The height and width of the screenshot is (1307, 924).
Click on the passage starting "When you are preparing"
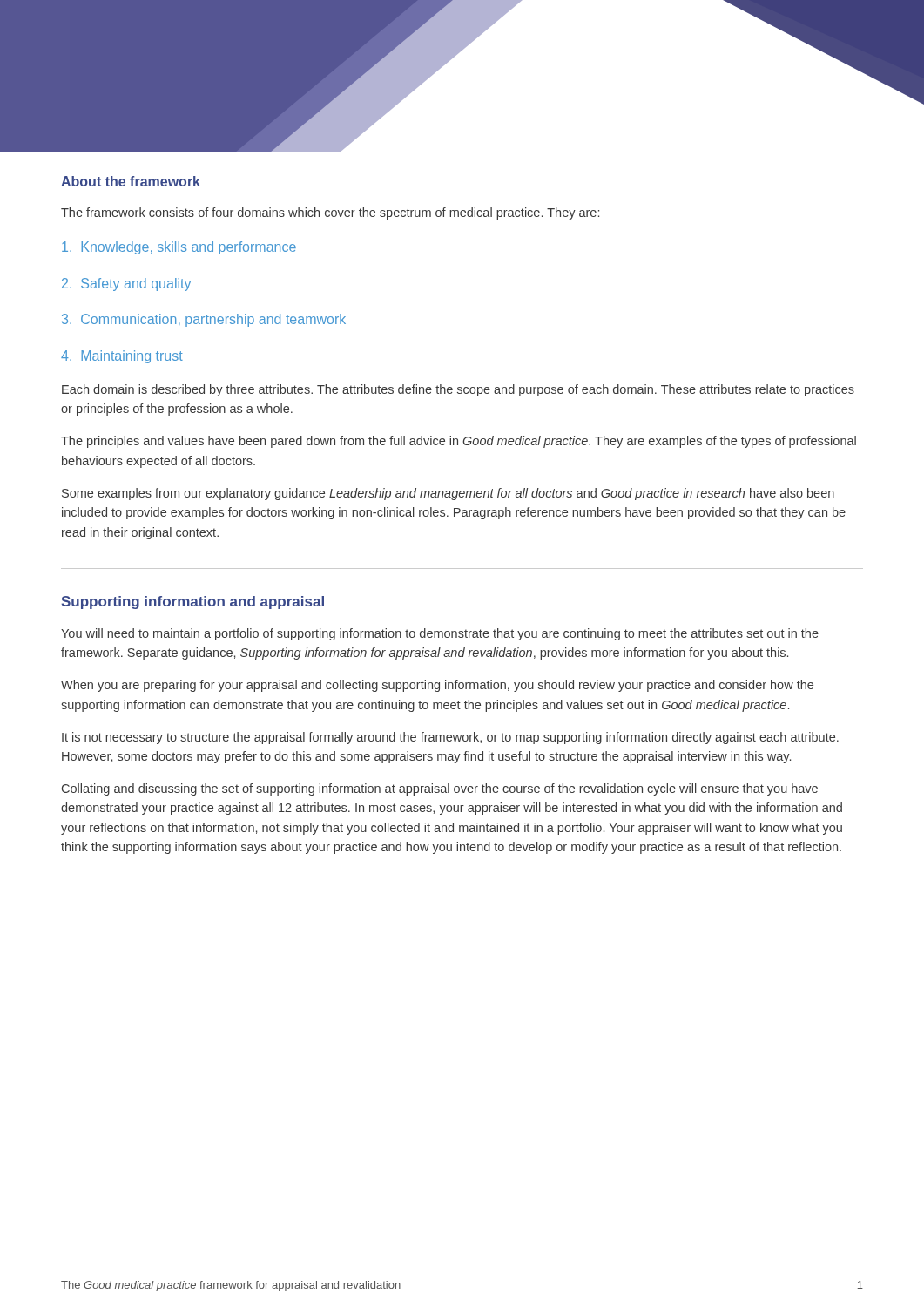coord(462,695)
